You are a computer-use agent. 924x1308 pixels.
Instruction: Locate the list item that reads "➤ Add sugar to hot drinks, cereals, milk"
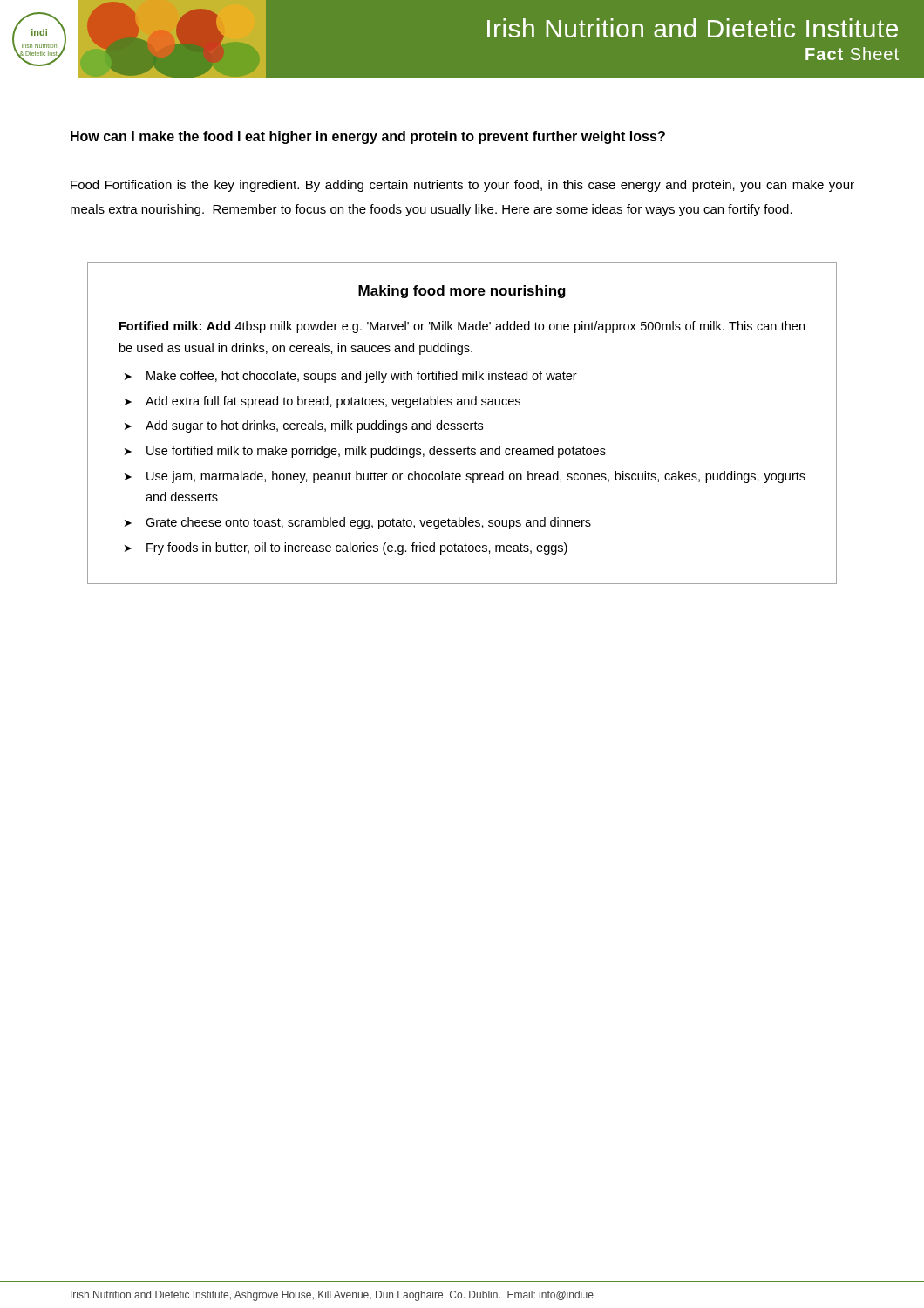pos(303,426)
